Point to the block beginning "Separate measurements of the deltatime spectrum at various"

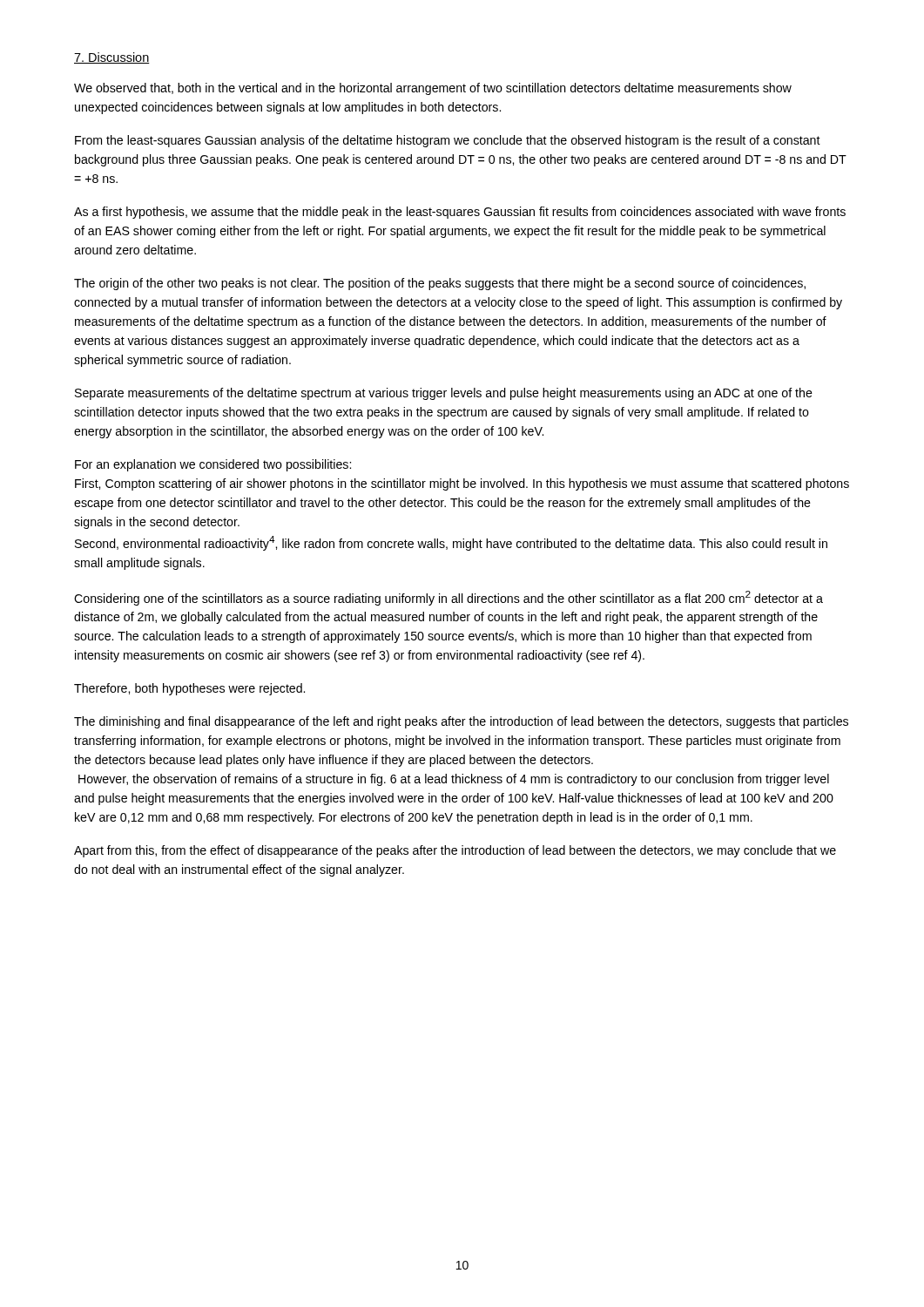point(443,412)
